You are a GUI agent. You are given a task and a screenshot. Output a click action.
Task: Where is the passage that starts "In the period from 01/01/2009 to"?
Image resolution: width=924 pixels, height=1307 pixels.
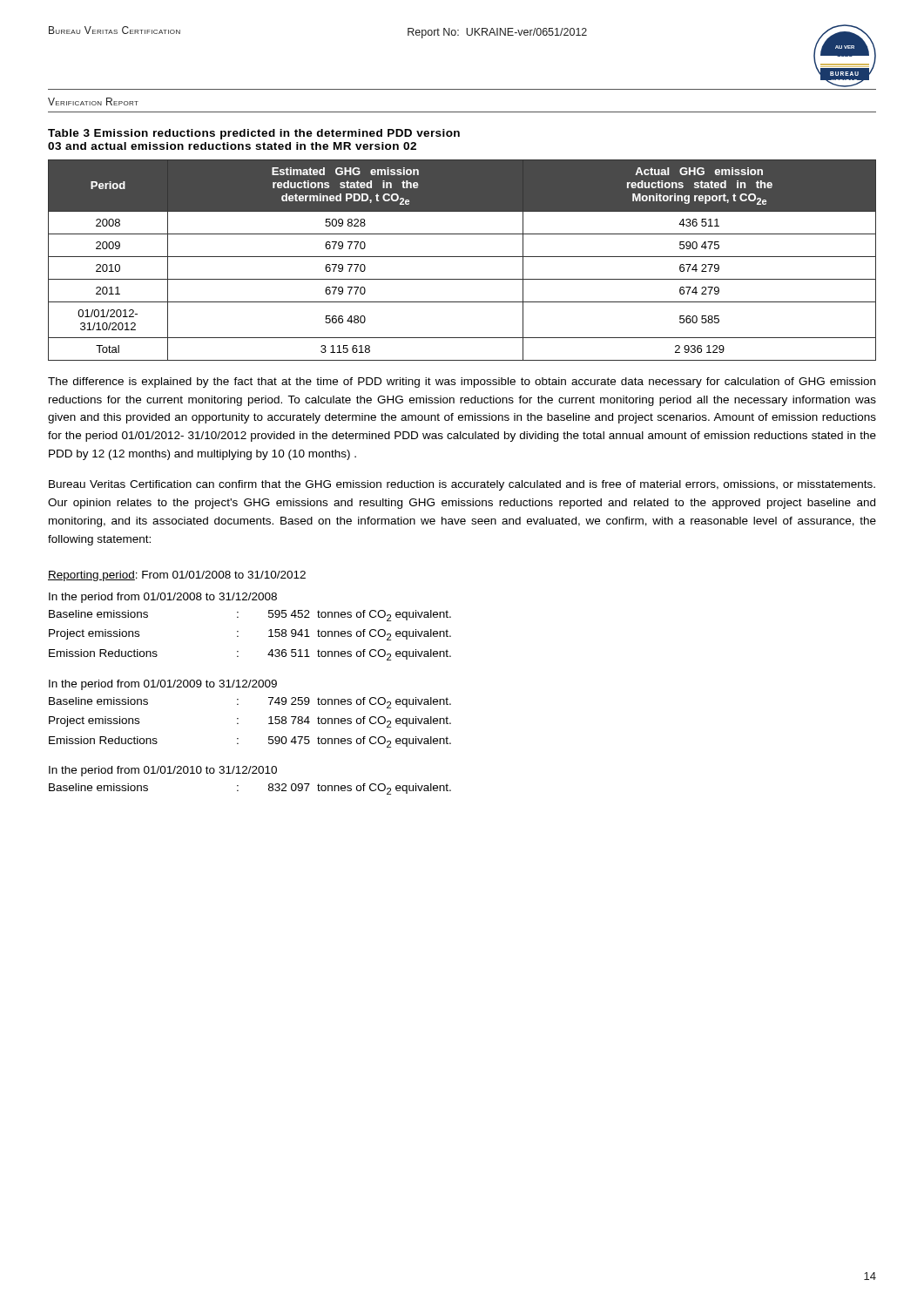(x=163, y=685)
